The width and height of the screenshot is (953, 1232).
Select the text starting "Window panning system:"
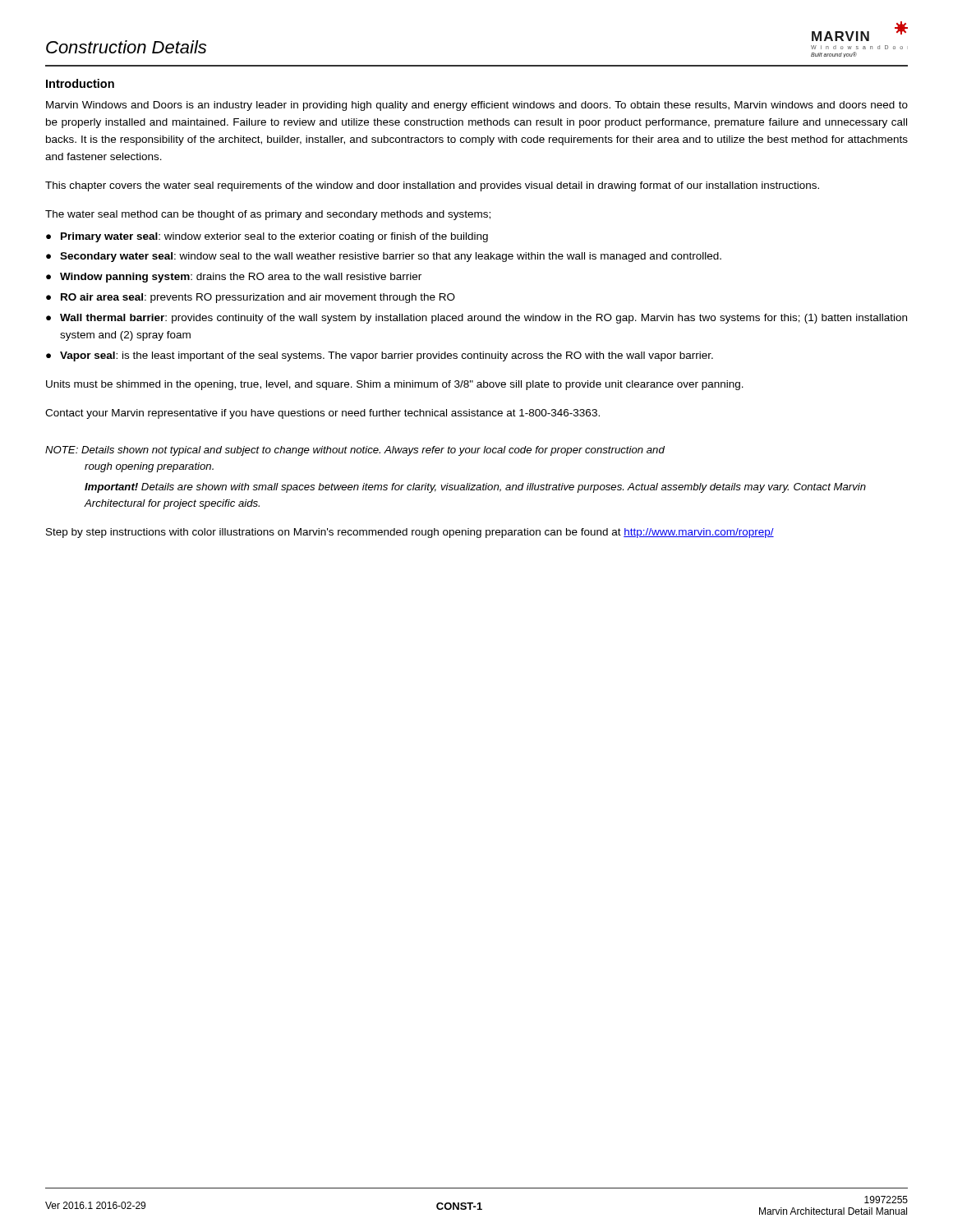(241, 277)
